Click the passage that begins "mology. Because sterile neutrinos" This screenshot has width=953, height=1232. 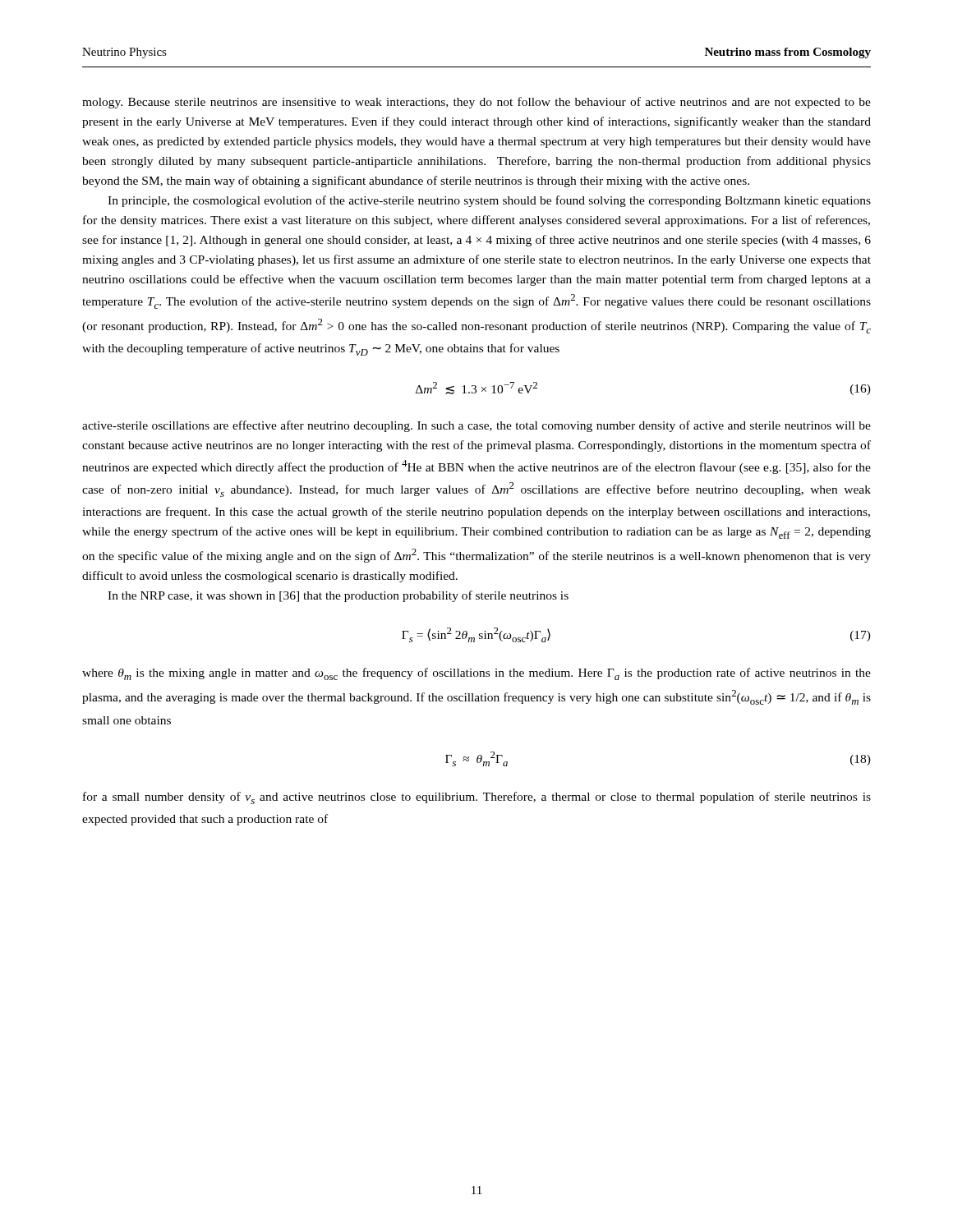(476, 141)
